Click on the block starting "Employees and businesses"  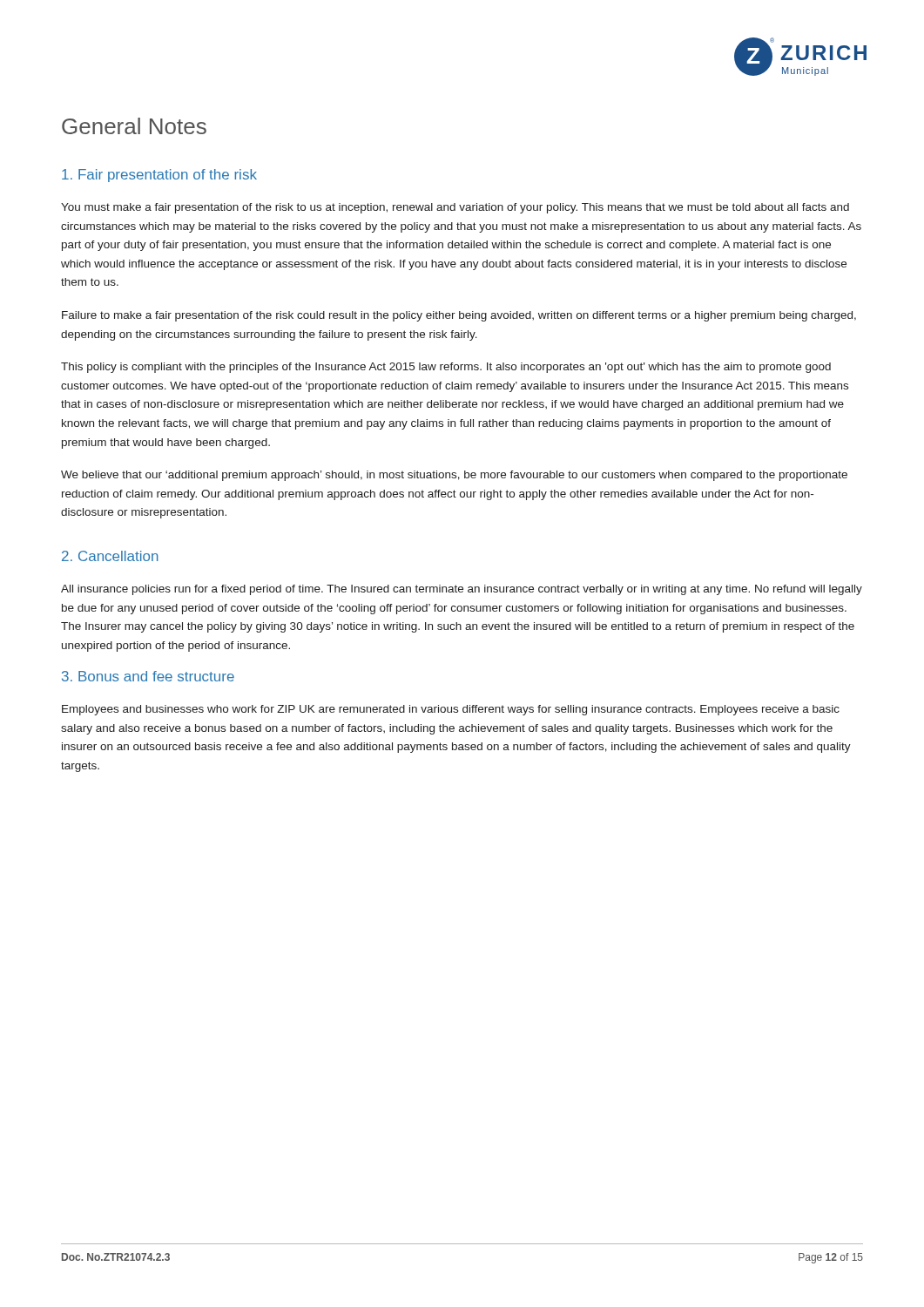coord(462,738)
